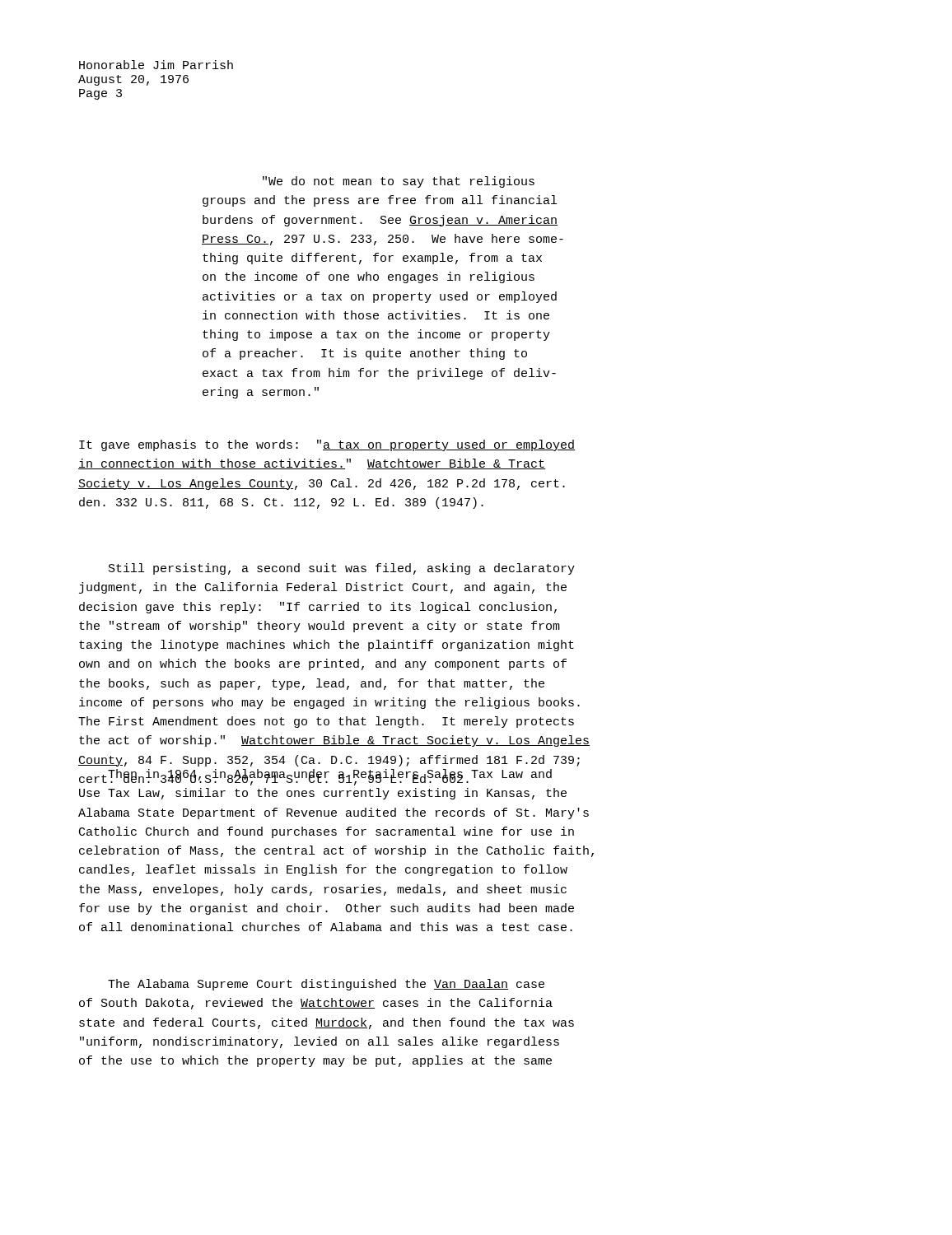This screenshot has width=952, height=1235.
Task: Find the block on this page that starts "Then in 1964, in Alabama under a"
Action: [x=338, y=852]
